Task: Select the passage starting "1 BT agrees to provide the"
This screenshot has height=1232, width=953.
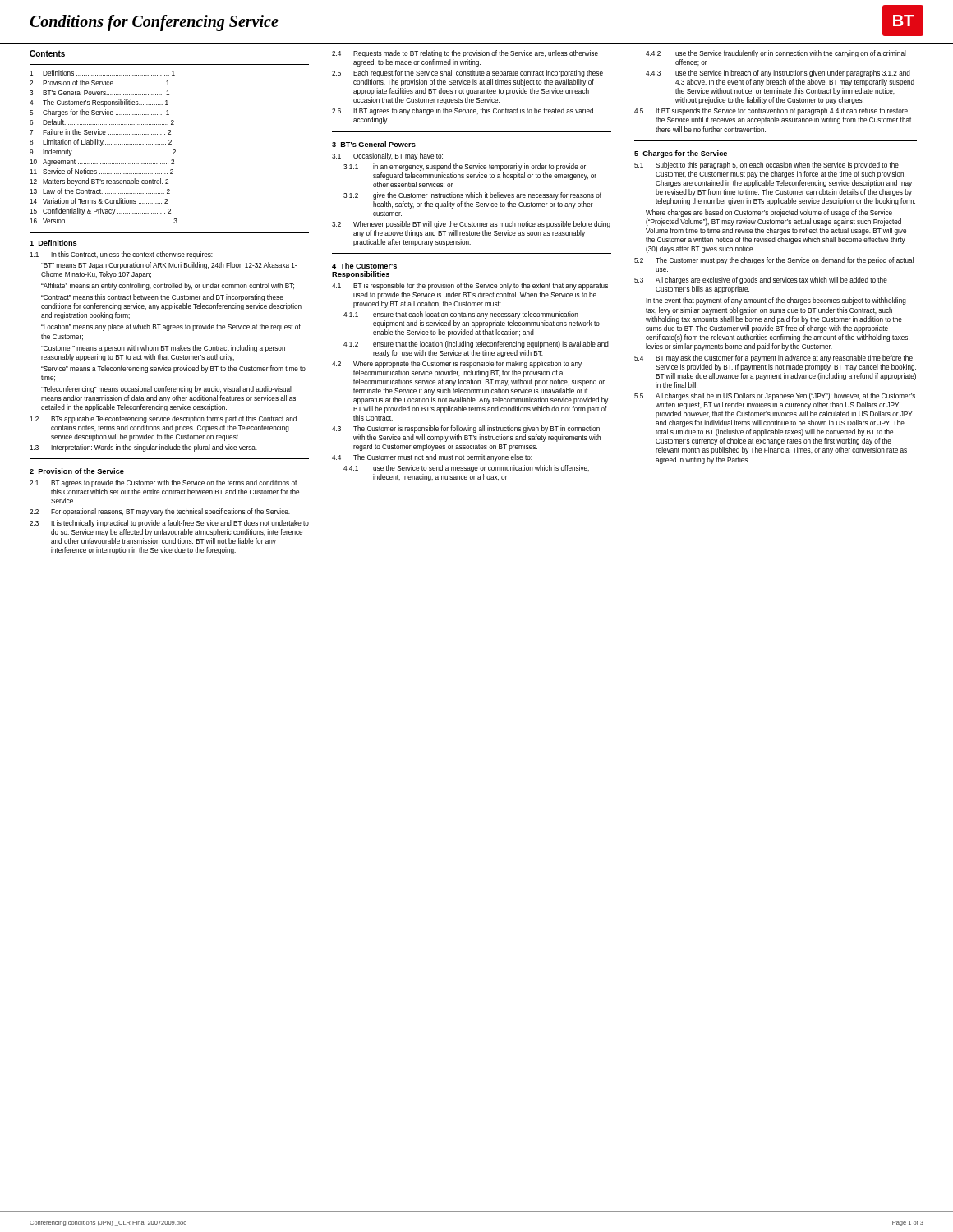Action: [x=169, y=493]
